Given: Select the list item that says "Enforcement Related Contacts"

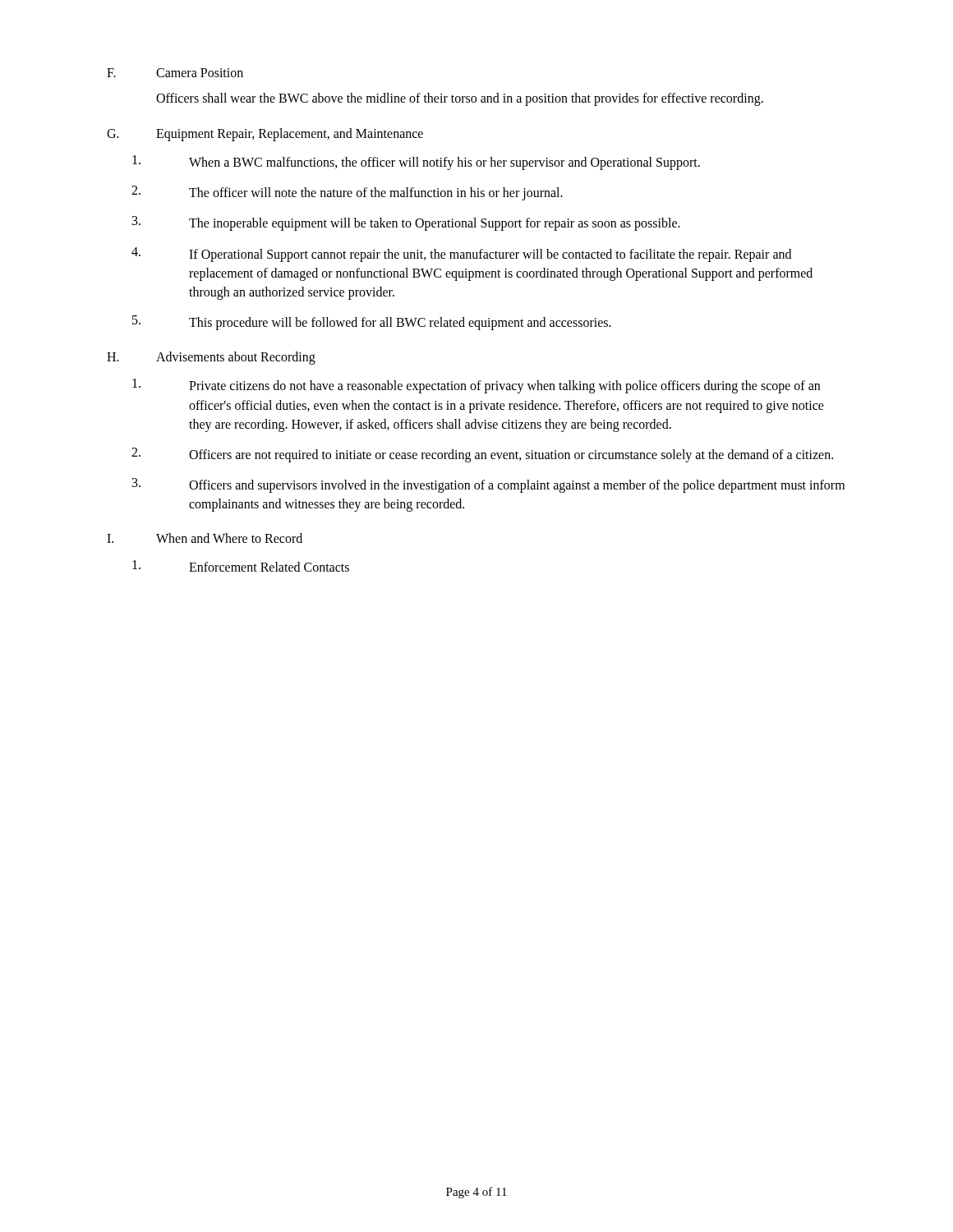Looking at the screenshot, I should (241, 566).
